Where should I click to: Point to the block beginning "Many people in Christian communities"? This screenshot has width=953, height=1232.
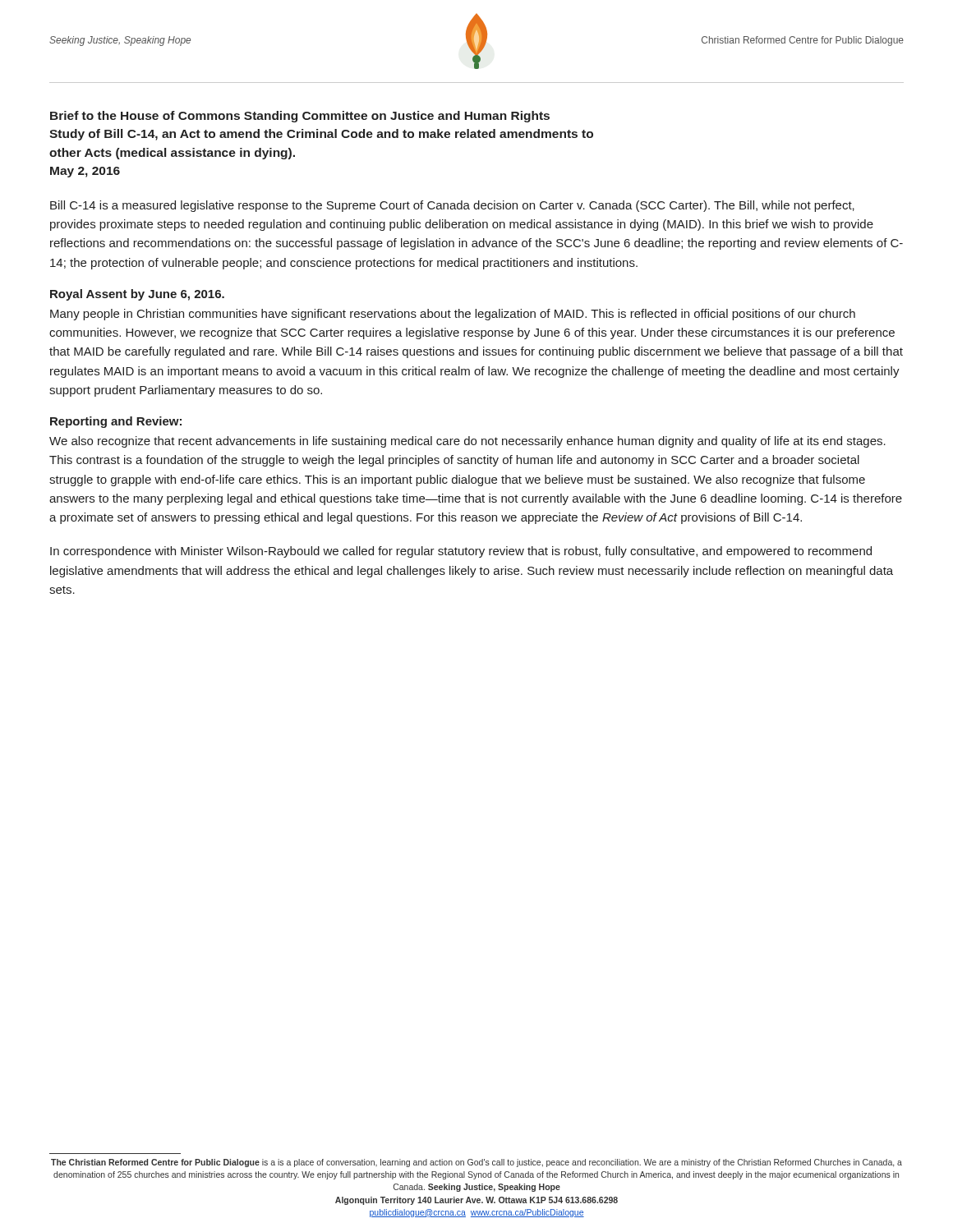tap(476, 351)
